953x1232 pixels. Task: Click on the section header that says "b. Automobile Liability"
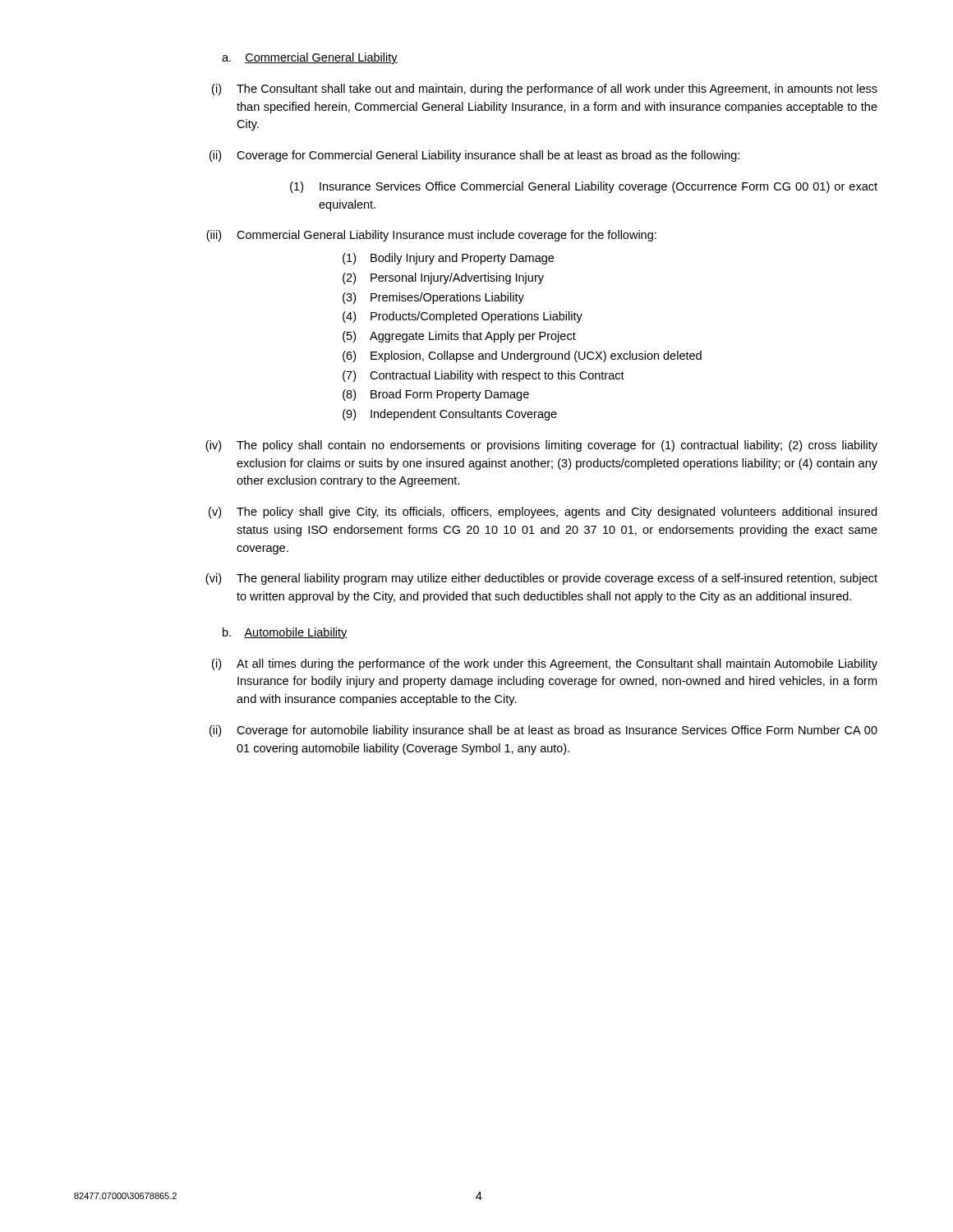click(284, 632)
